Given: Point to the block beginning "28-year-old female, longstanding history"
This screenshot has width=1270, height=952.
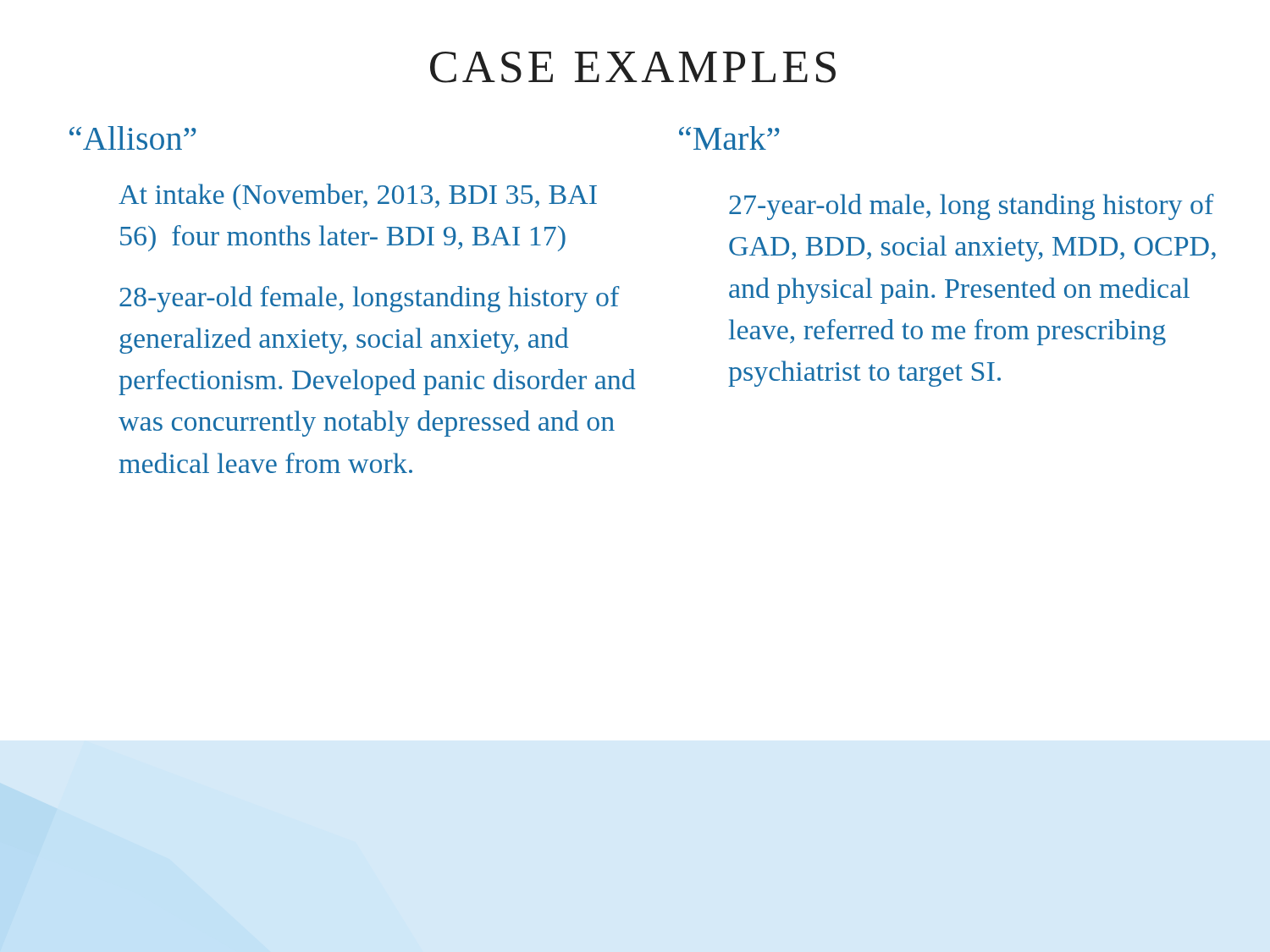Looking at the screenshot, I should pyautogui.click(x=377, y=380).
